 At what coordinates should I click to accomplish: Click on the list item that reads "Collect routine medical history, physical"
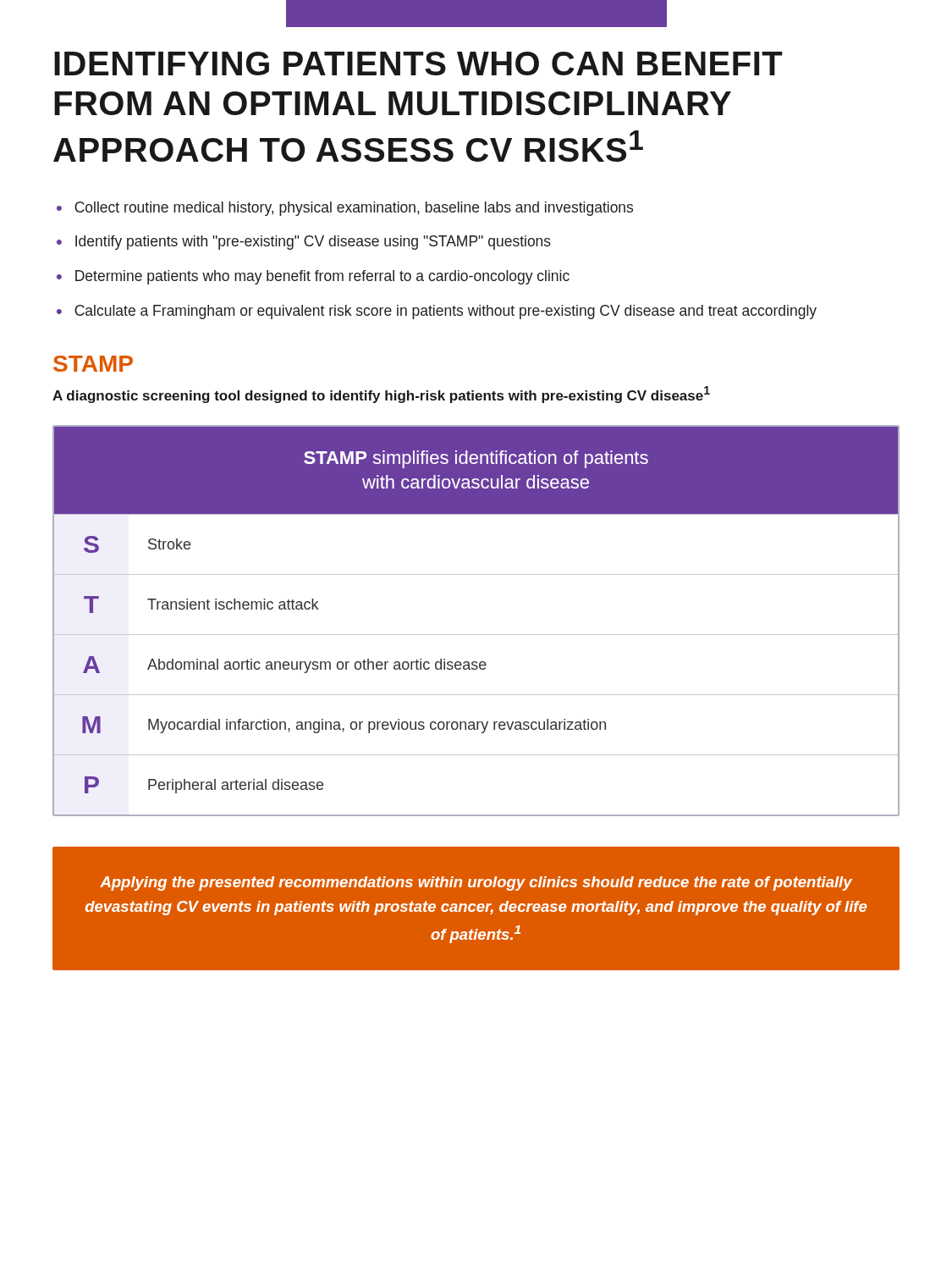(x=354, y=207)
